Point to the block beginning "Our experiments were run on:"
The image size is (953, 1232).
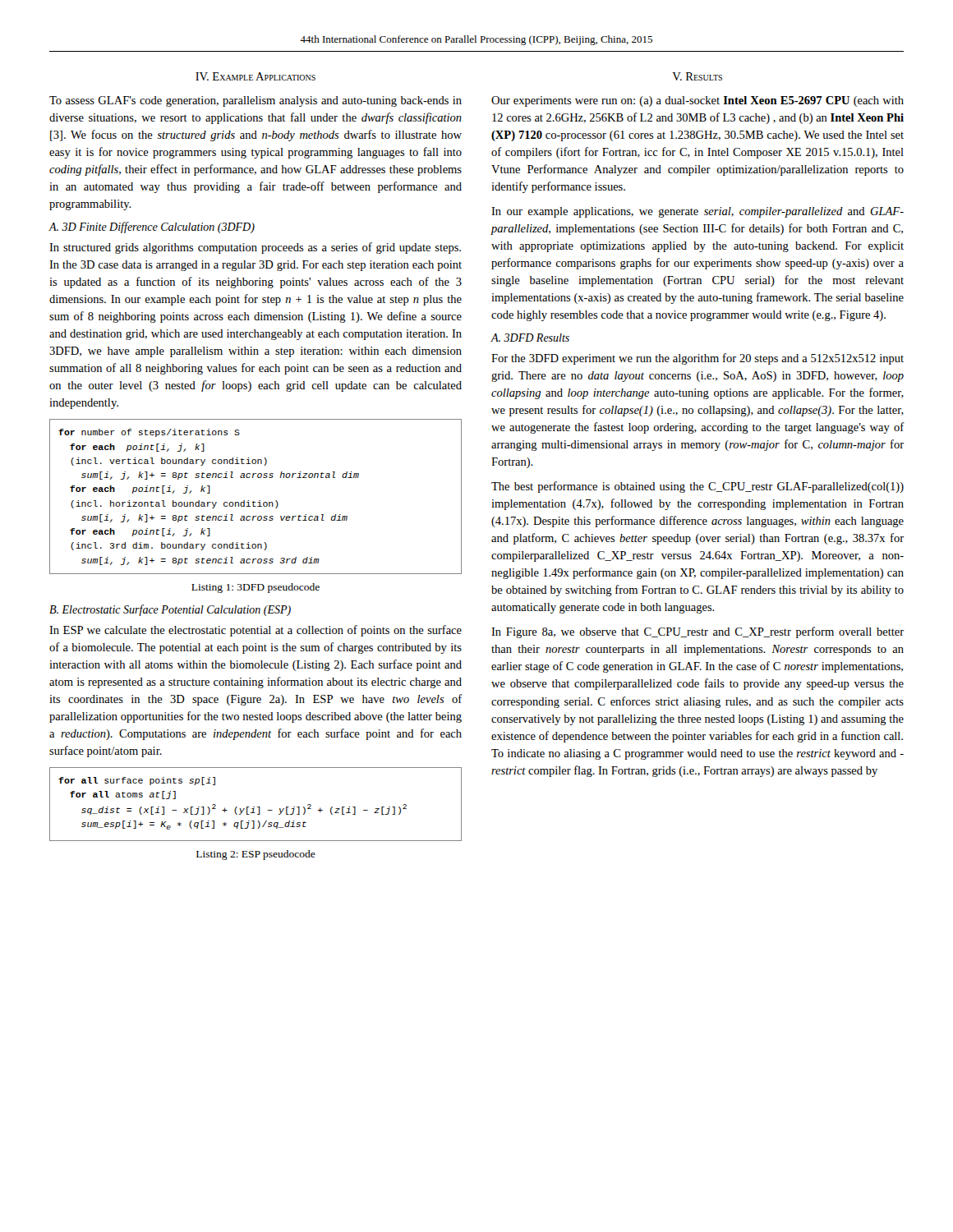pos(698,143)
